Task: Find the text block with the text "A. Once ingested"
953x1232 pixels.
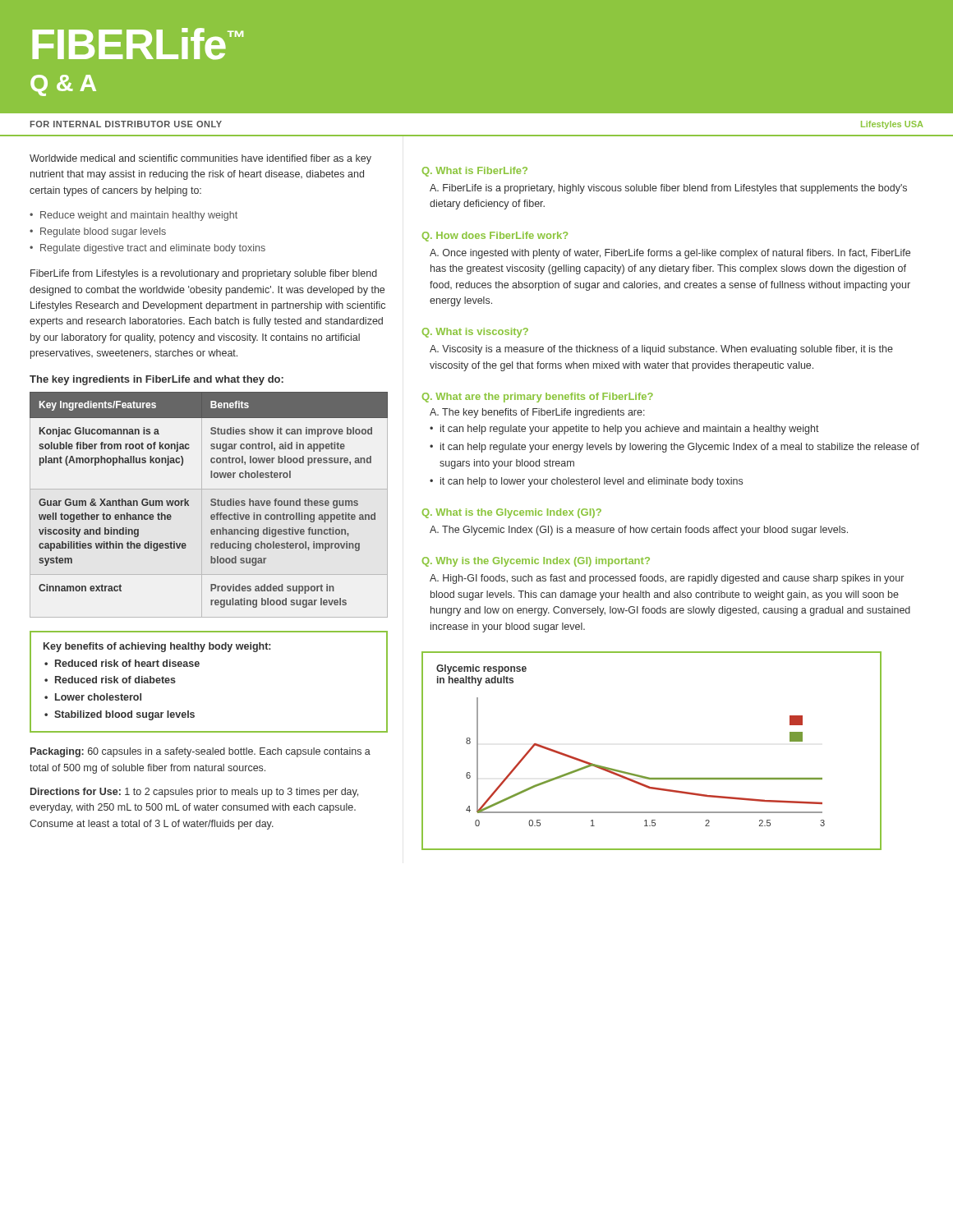Action: (x=670, y=277)
